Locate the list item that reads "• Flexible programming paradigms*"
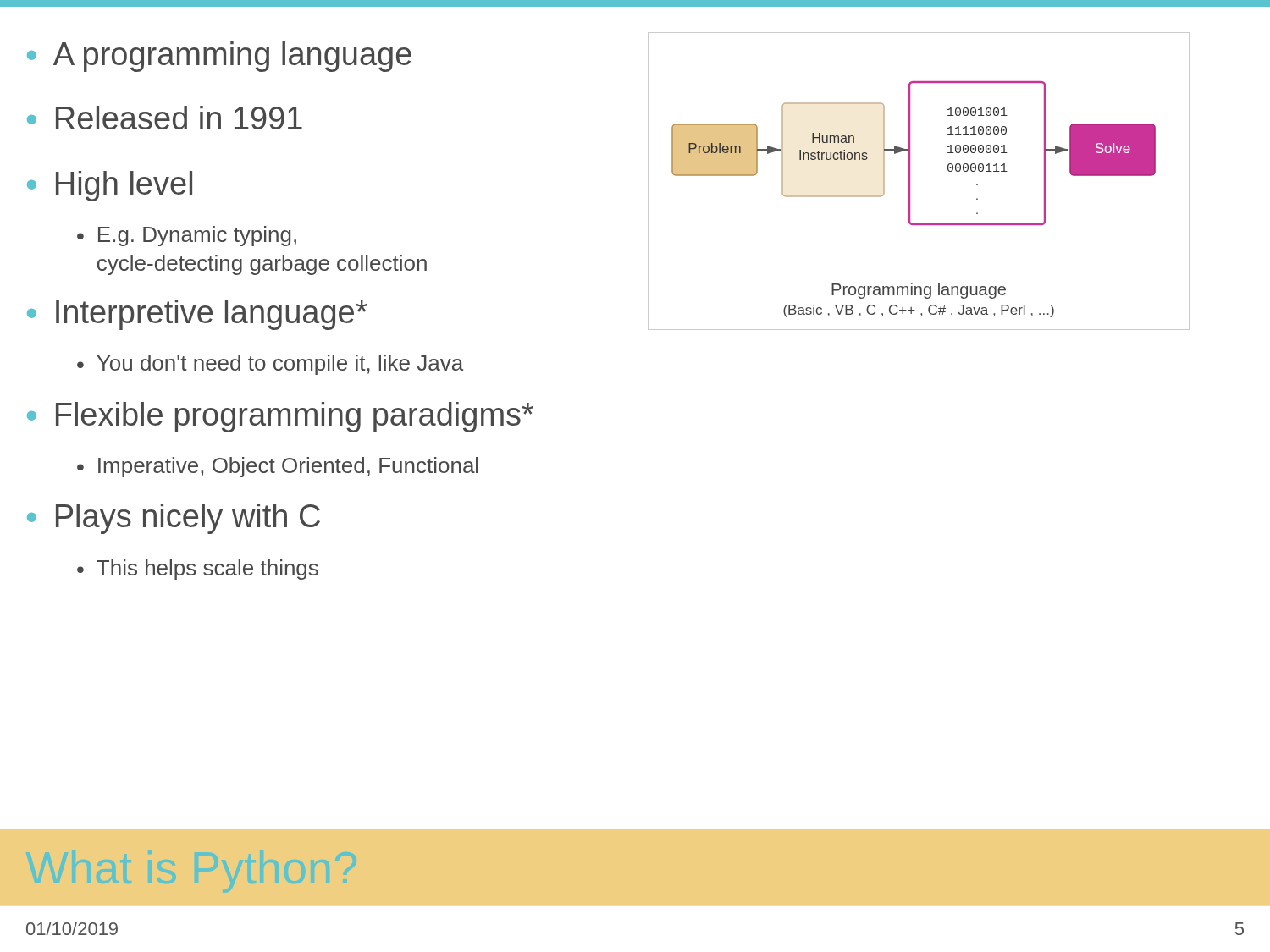 (280, 415)
